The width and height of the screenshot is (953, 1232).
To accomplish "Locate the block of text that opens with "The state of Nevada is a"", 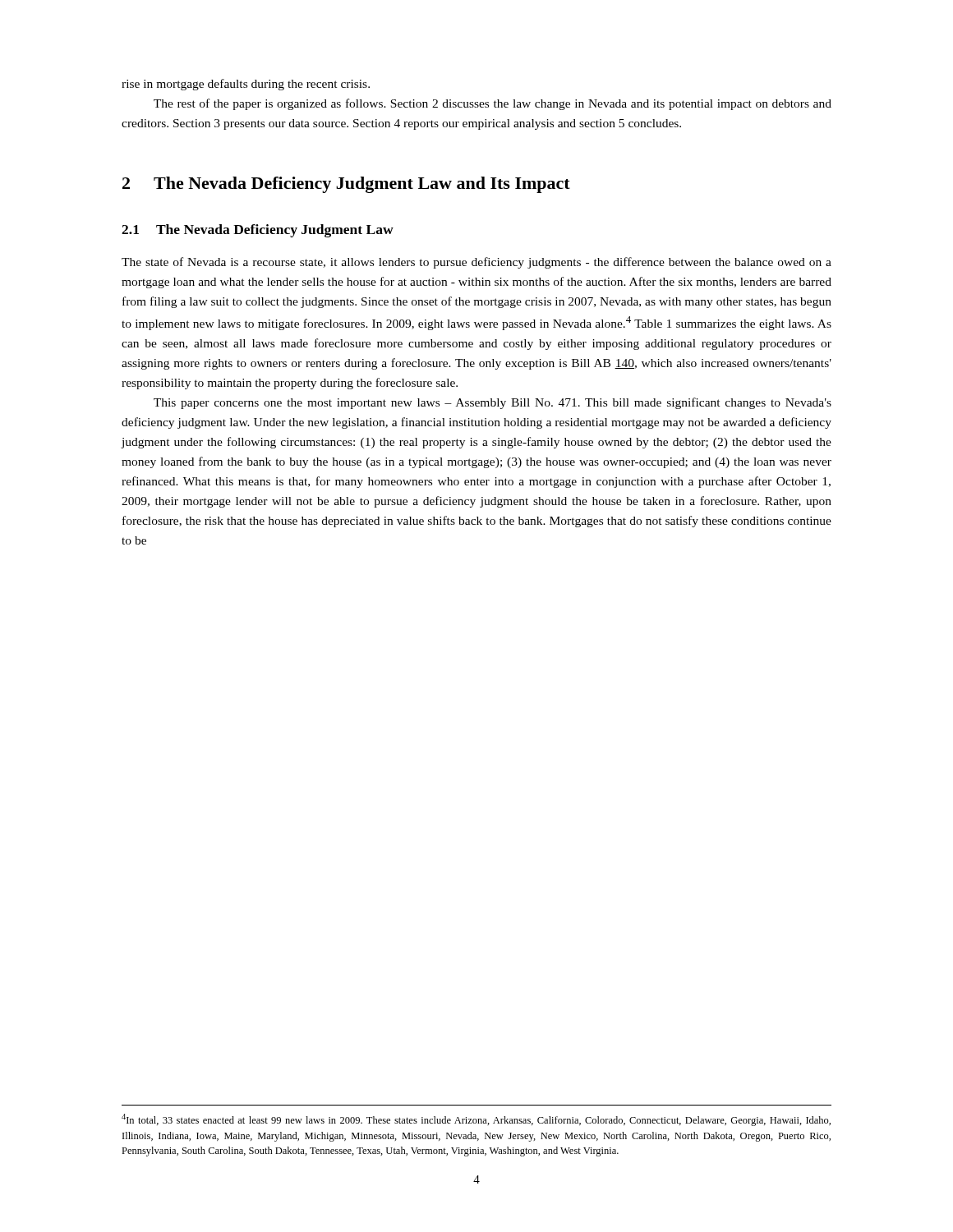I will coord(476,322).
